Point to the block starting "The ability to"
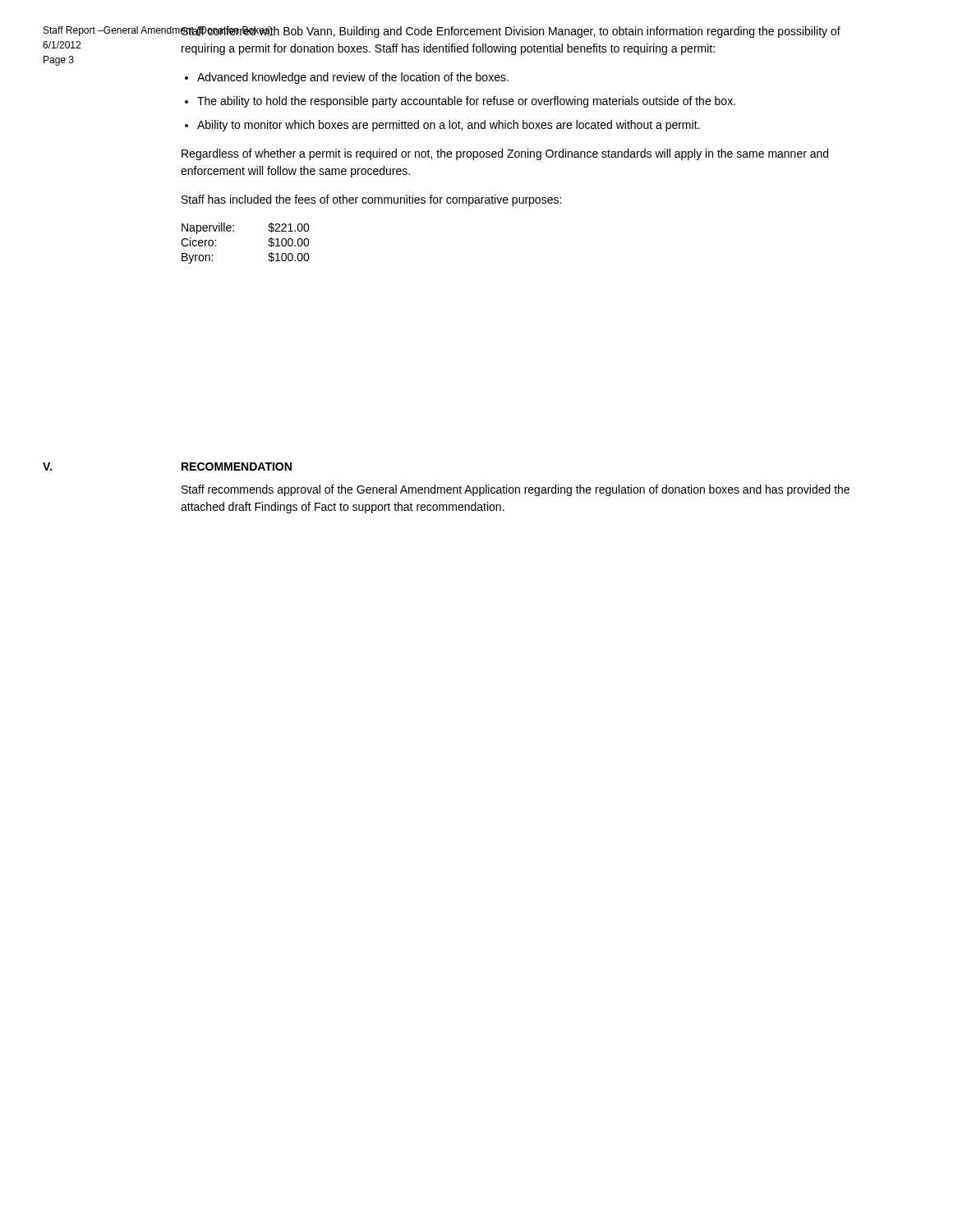953x1232 pixels. 542,101
